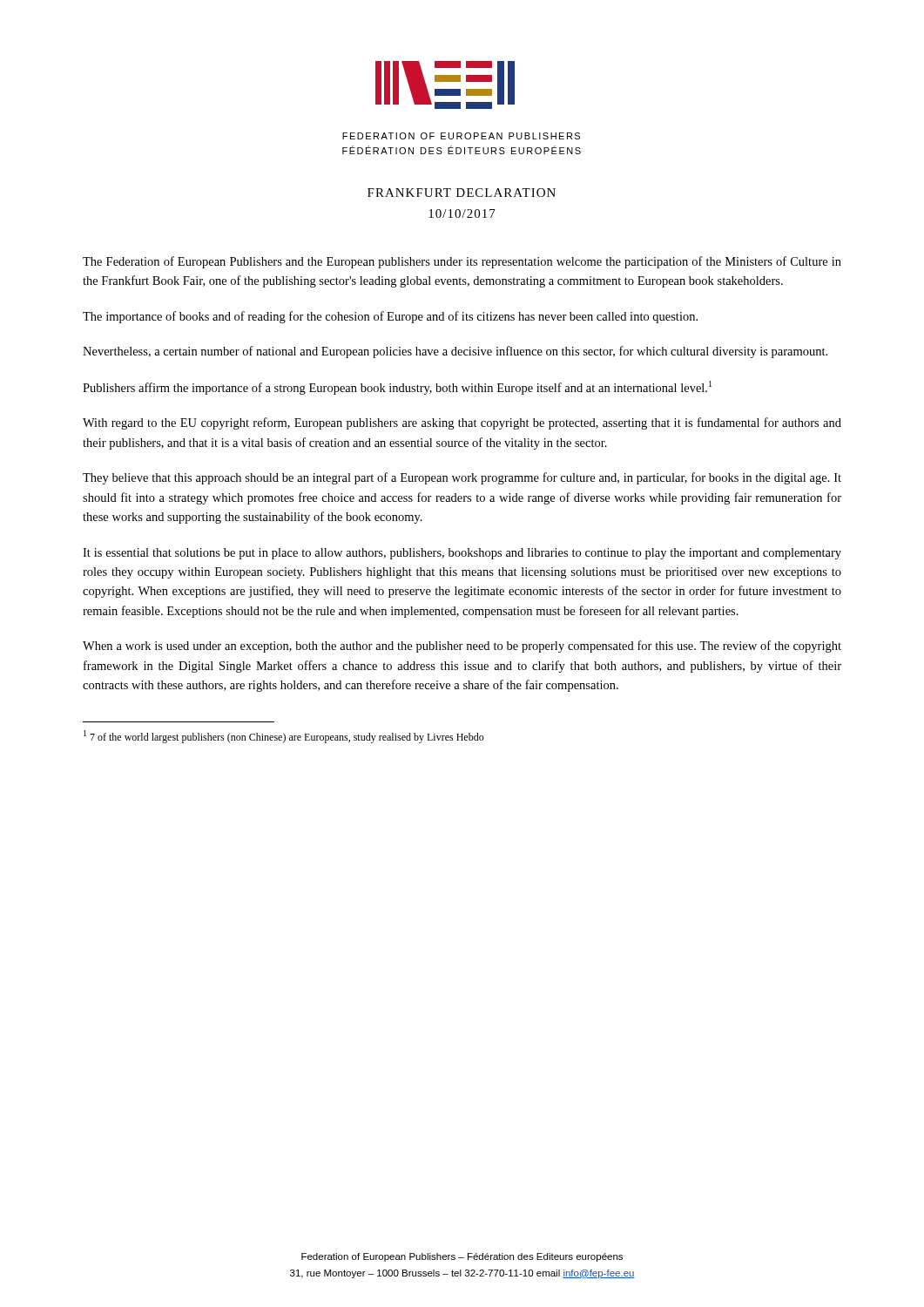Click on the text block that says "The importance of books"
The height and width of the screenshot is (1307, 924).
click(x=391, y=316)
